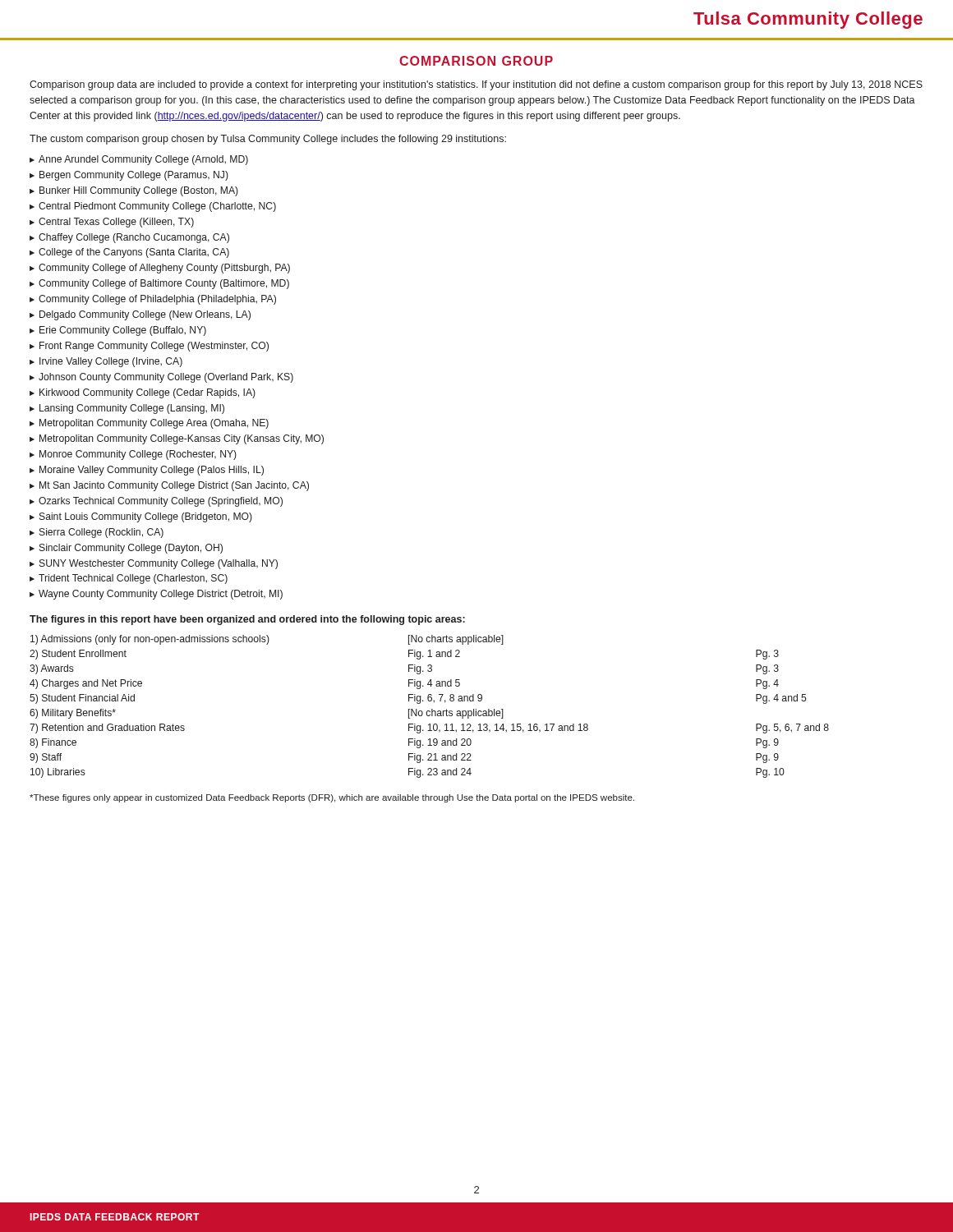This screenshot has height=1232, width=953.
Task: Find the block on this page that starts "Lansing Community College"
Action: coord(132,408)
